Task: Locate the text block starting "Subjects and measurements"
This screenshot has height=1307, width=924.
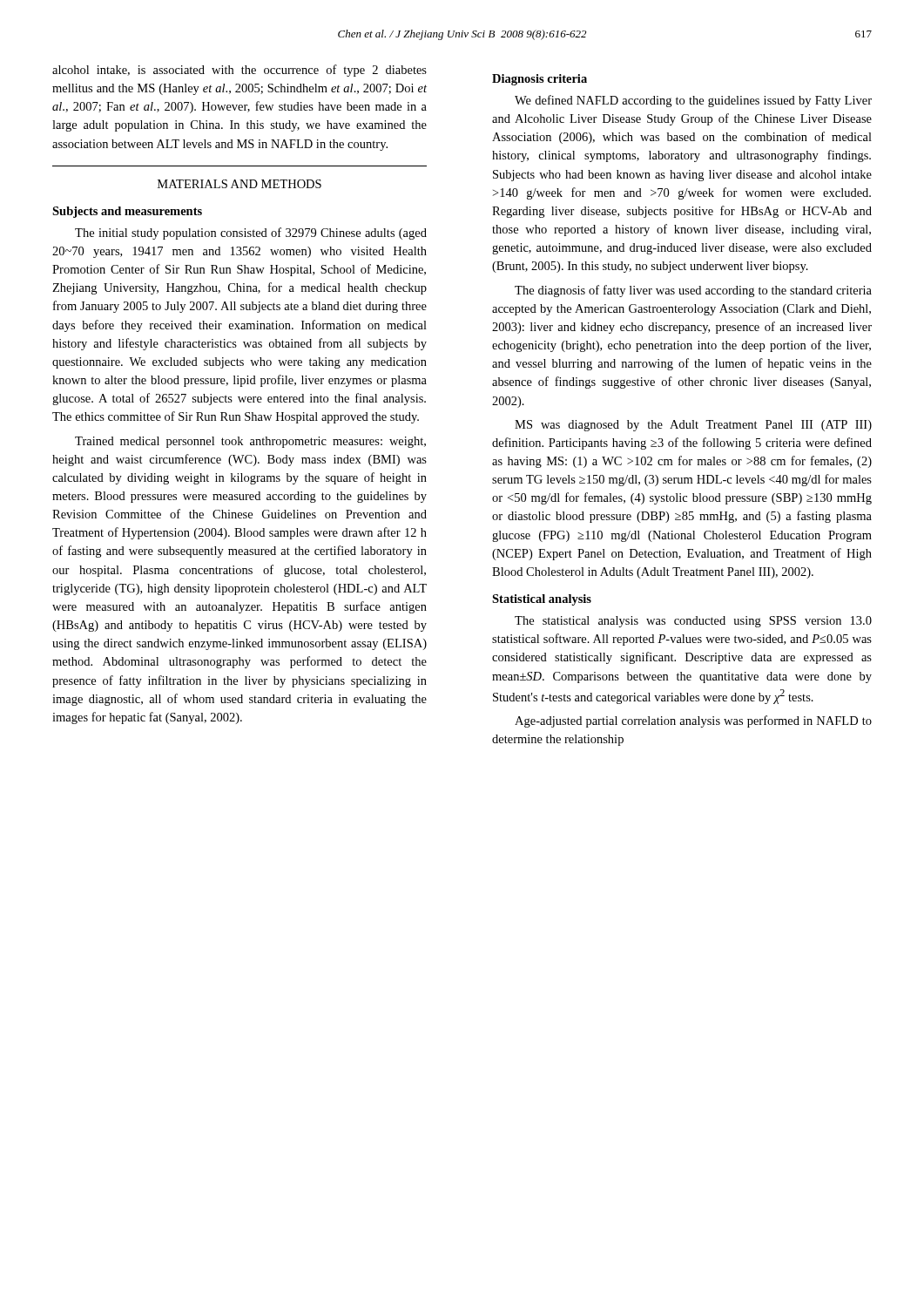Action: (x=127, y=211)
